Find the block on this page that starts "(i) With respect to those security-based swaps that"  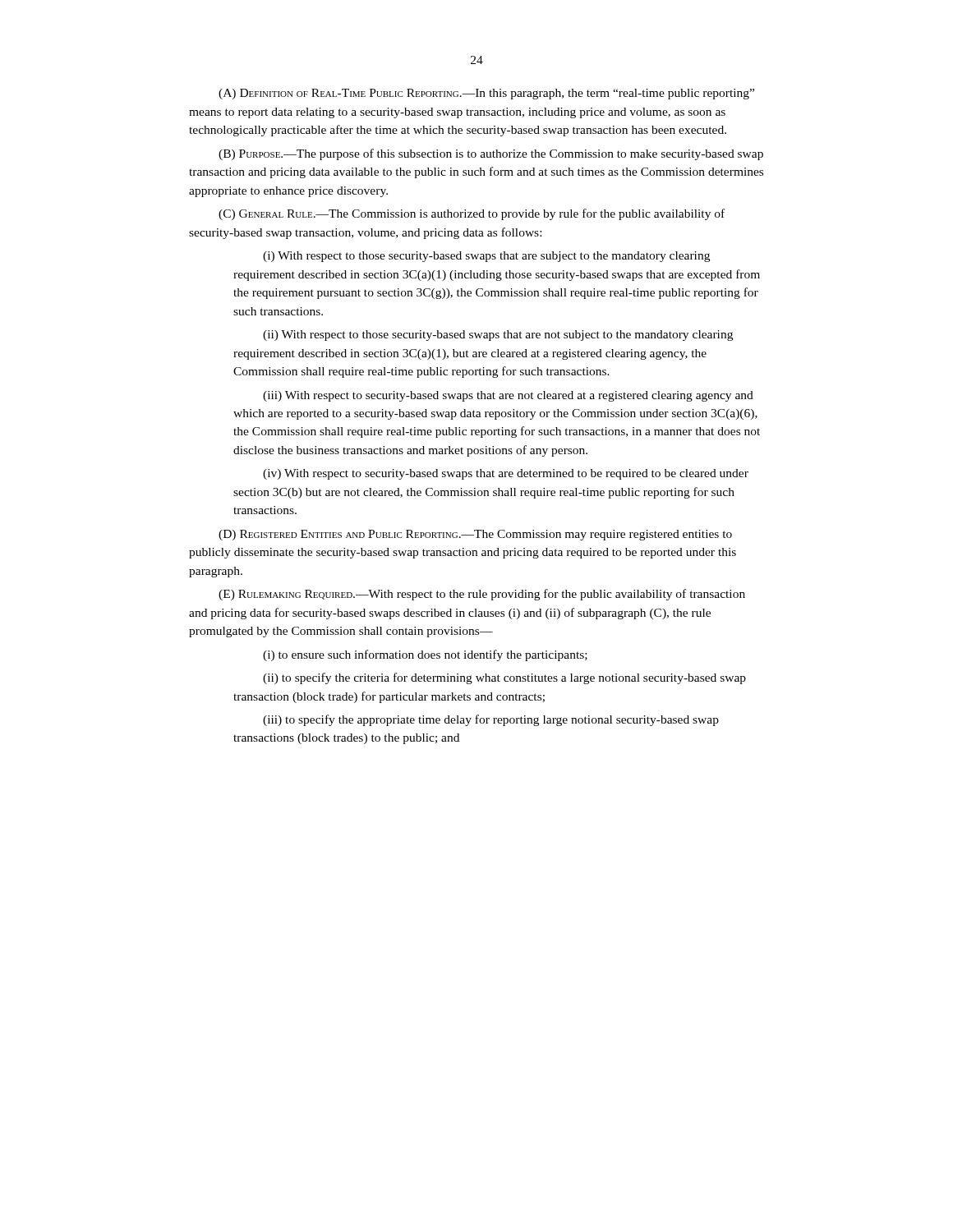497,283
